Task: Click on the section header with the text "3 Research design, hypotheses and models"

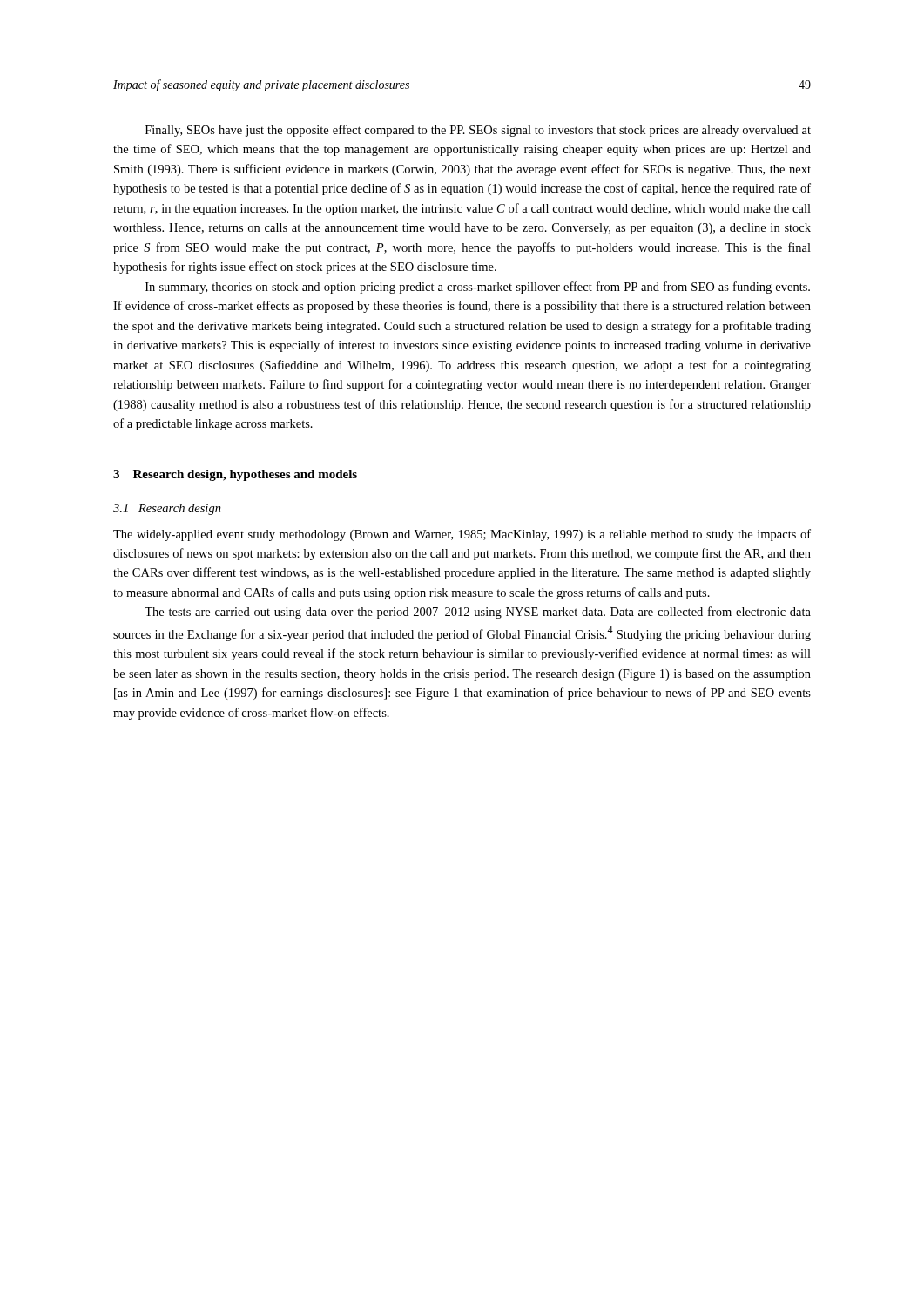Action: point(235,474)
